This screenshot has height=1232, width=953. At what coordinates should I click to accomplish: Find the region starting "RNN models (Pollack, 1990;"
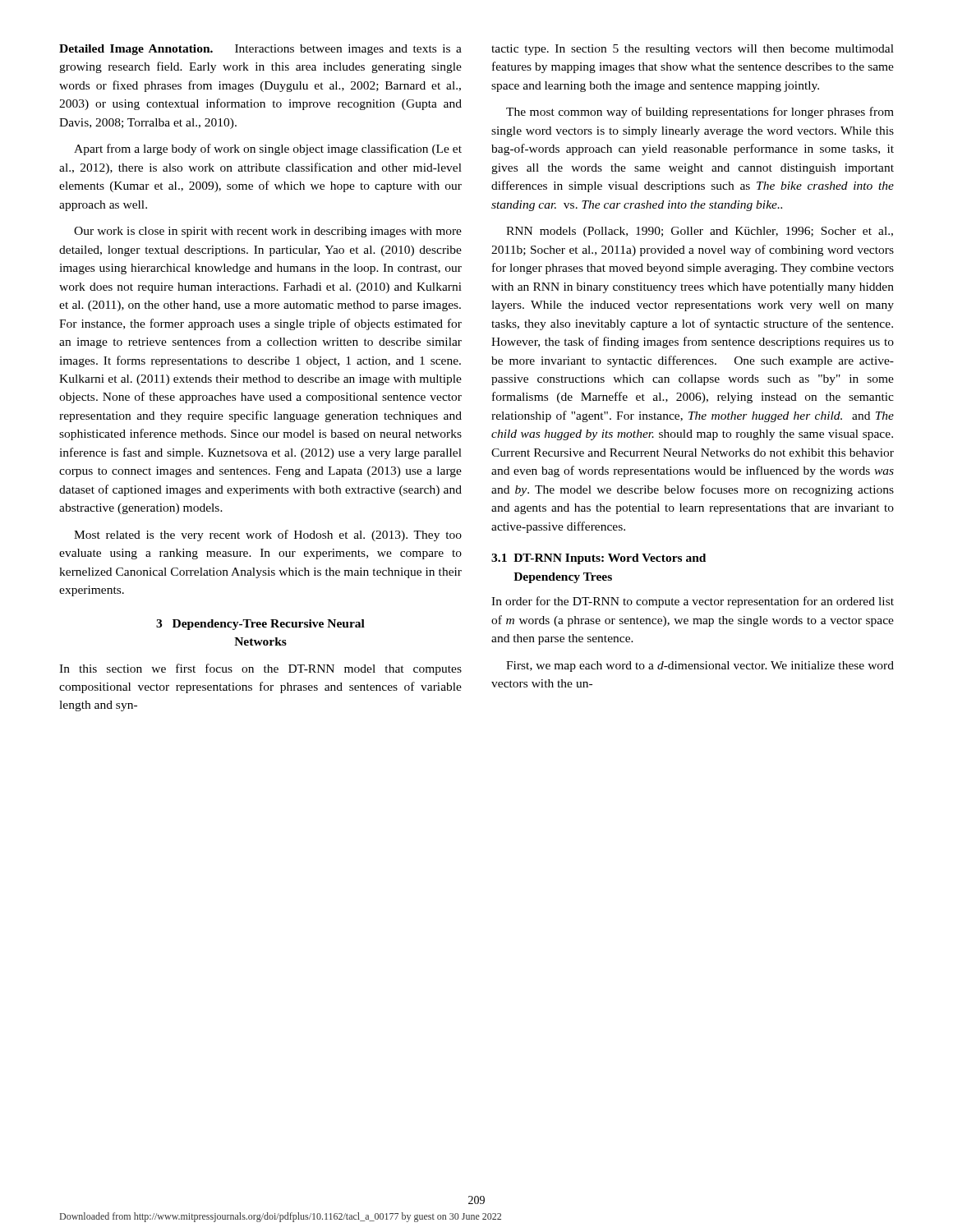pos(693,379)
